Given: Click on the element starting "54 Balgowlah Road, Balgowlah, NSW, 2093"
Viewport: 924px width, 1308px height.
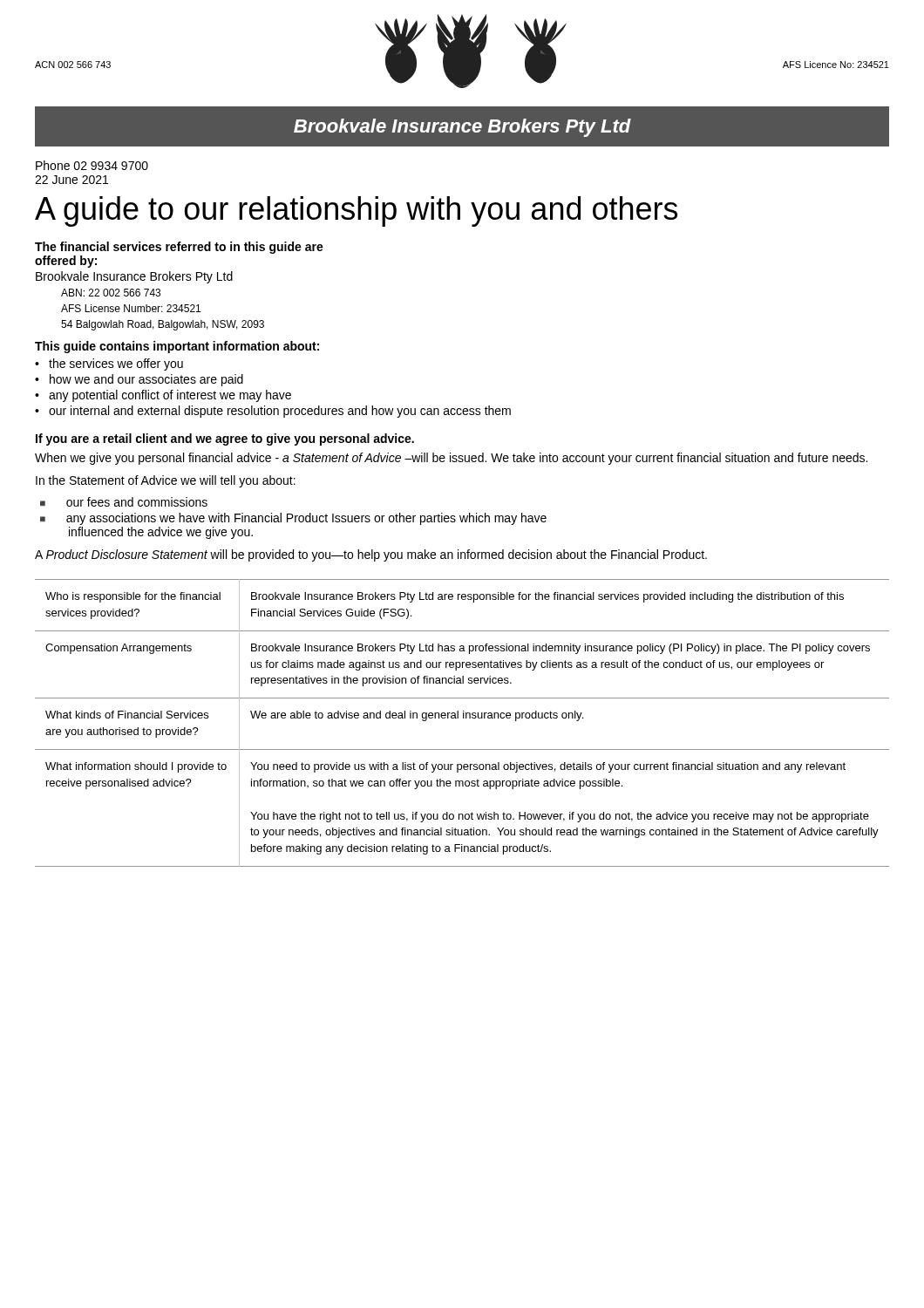Looking at the screenshot, I should 163,325.
